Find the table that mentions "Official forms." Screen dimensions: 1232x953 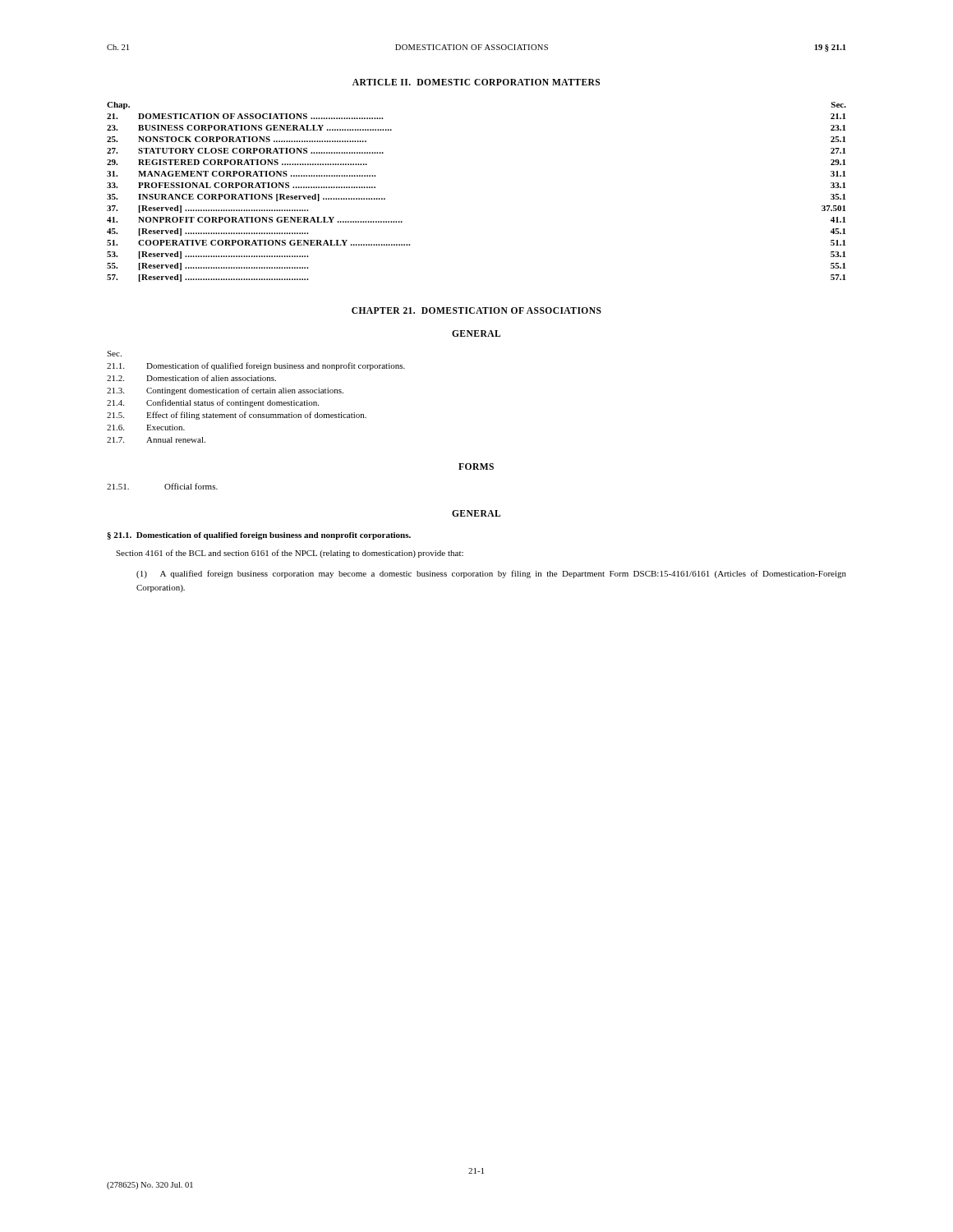pyautogui.click(x=476, y=486)
